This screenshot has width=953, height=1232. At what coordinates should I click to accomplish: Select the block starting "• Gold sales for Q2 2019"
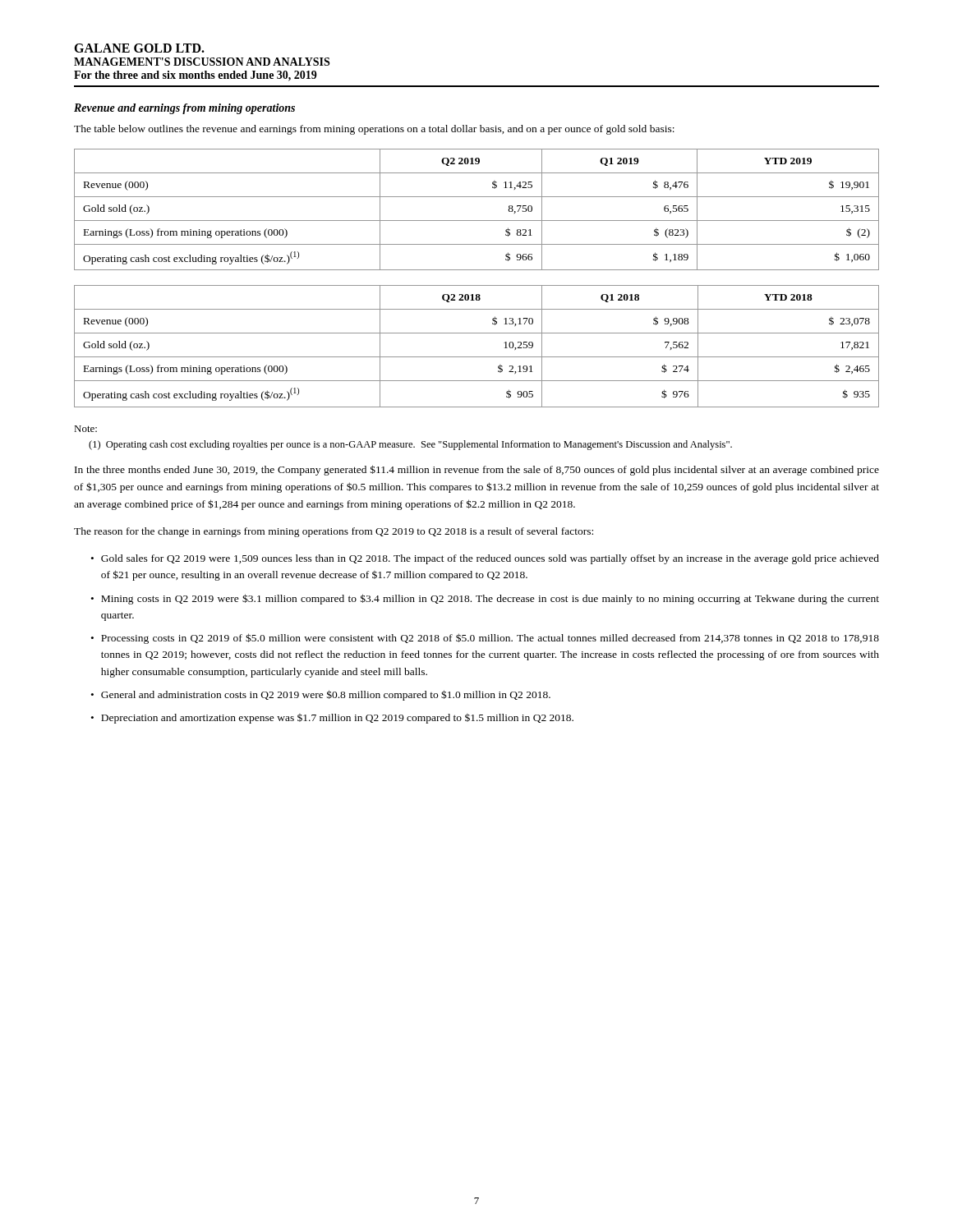(x=485, y=567)
